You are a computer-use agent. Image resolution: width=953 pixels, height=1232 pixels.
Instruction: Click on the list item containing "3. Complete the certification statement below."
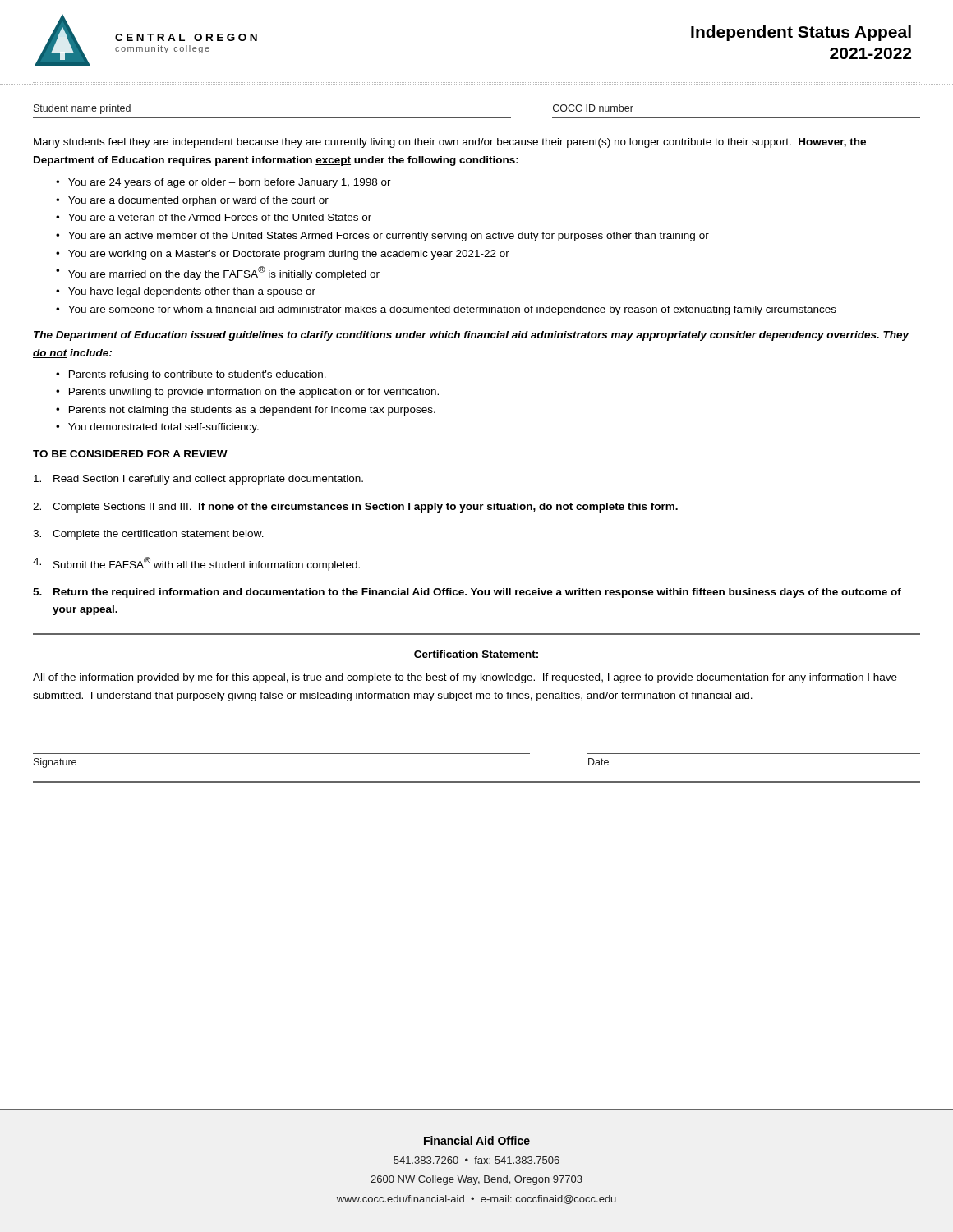pyautogui.click(x=148, y=534)
